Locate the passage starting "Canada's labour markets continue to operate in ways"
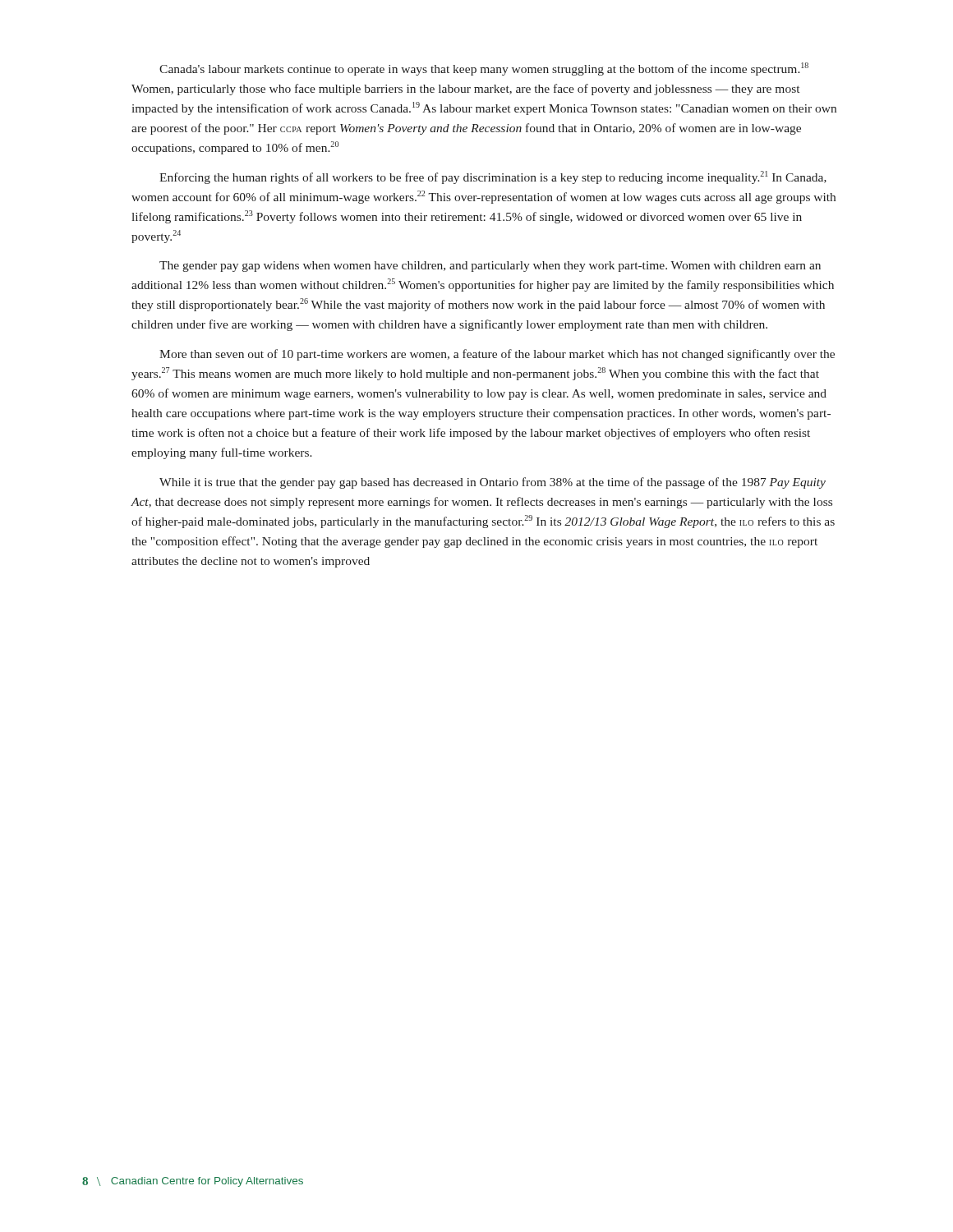The height and width of the screenshot is (1232, 953). point(485,108)
